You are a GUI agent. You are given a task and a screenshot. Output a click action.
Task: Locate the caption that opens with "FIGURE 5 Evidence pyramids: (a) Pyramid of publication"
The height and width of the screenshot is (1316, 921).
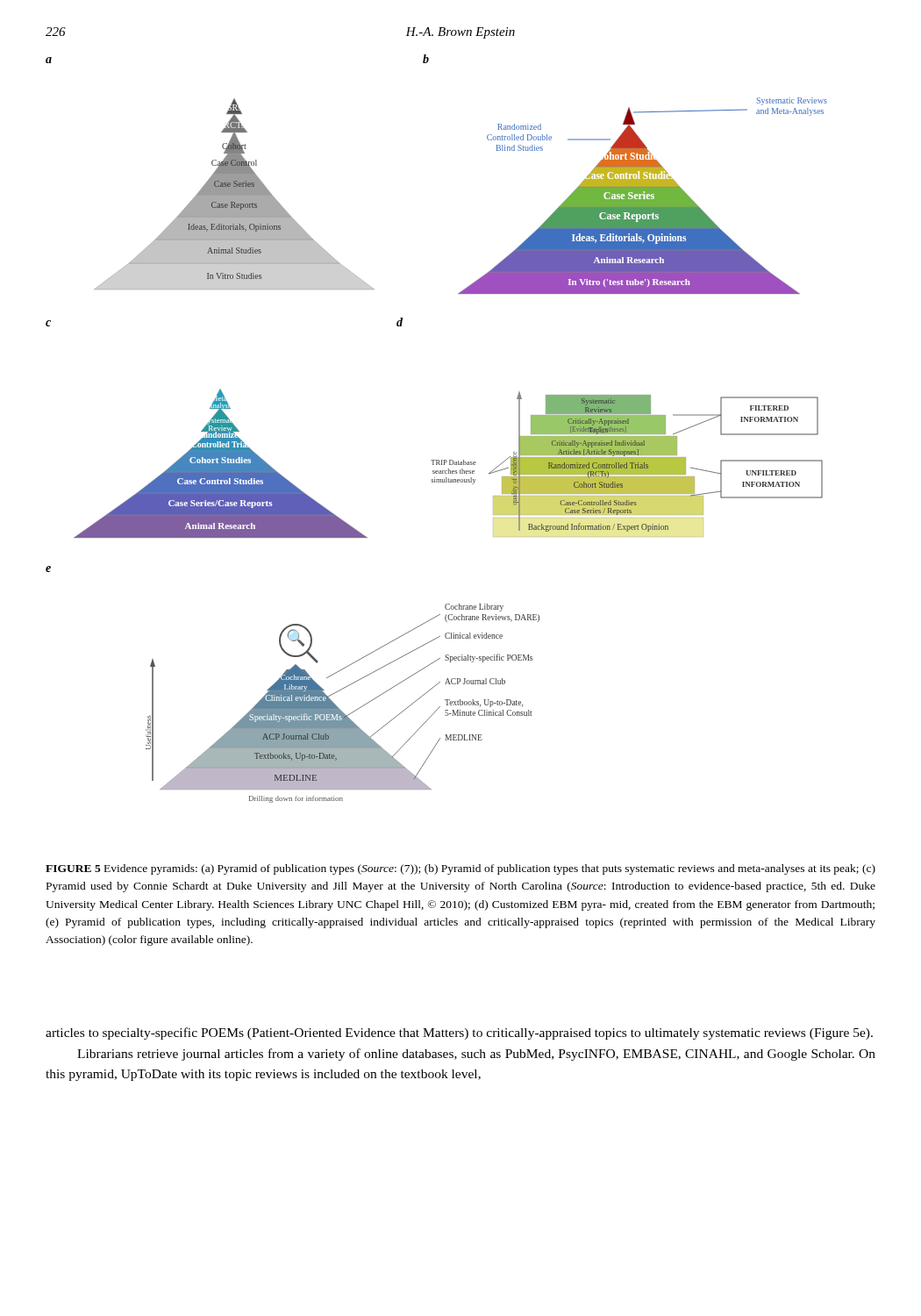(x=460, y=904)
